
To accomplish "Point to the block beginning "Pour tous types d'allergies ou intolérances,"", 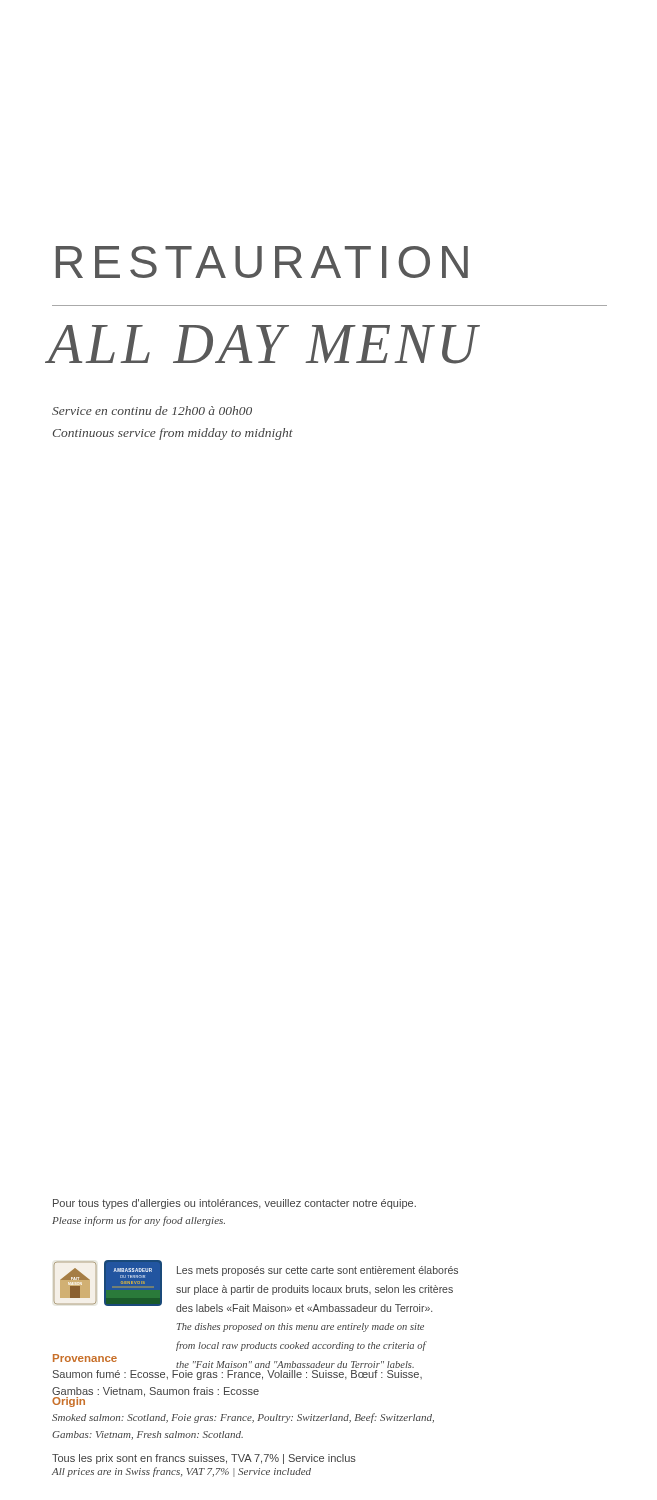I will point(329,1210).
